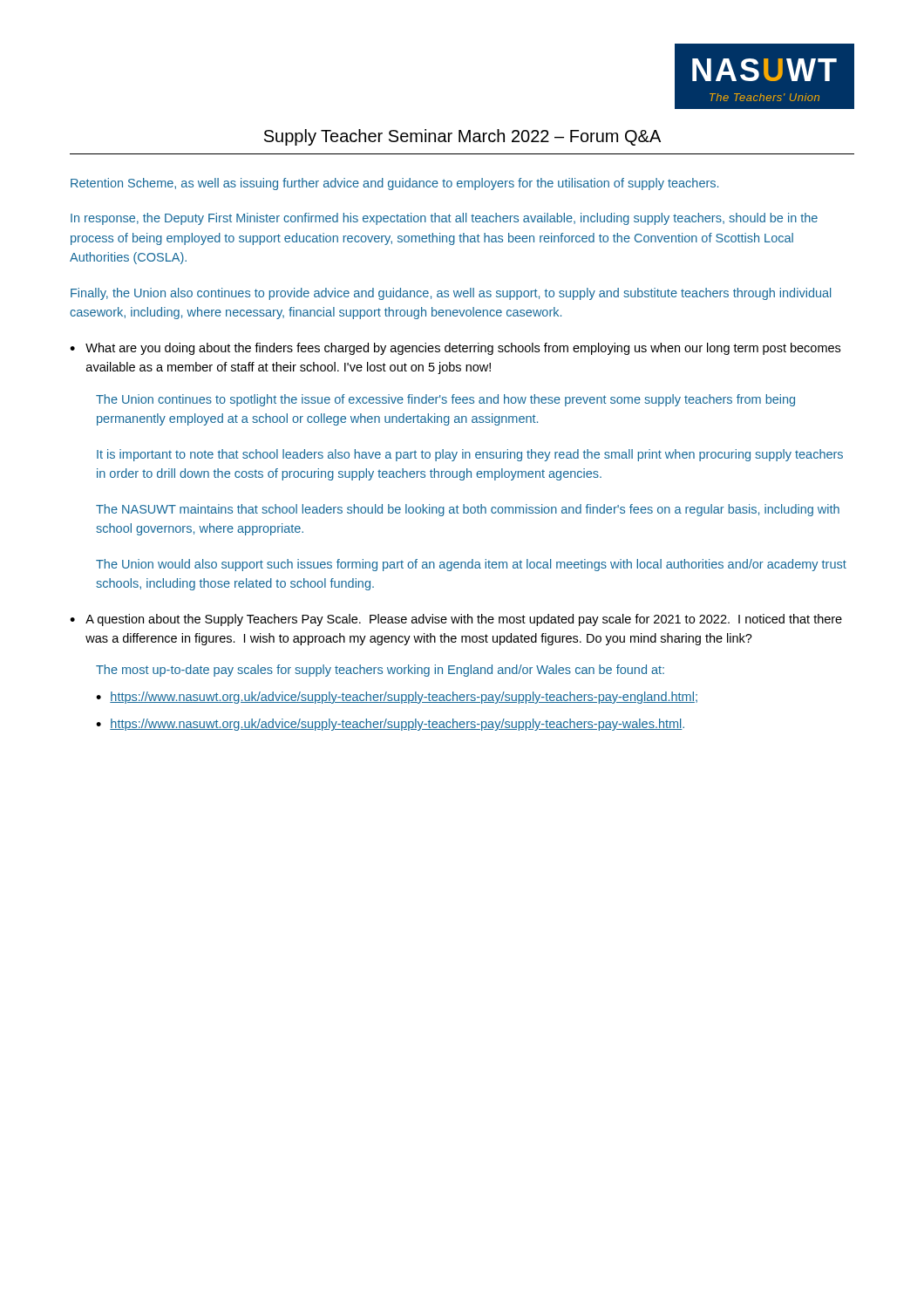The width and height of the screenshot is (924, 1308).
Task: Locate the text block that reads "The Union continues to"
Action: point(446,409)
